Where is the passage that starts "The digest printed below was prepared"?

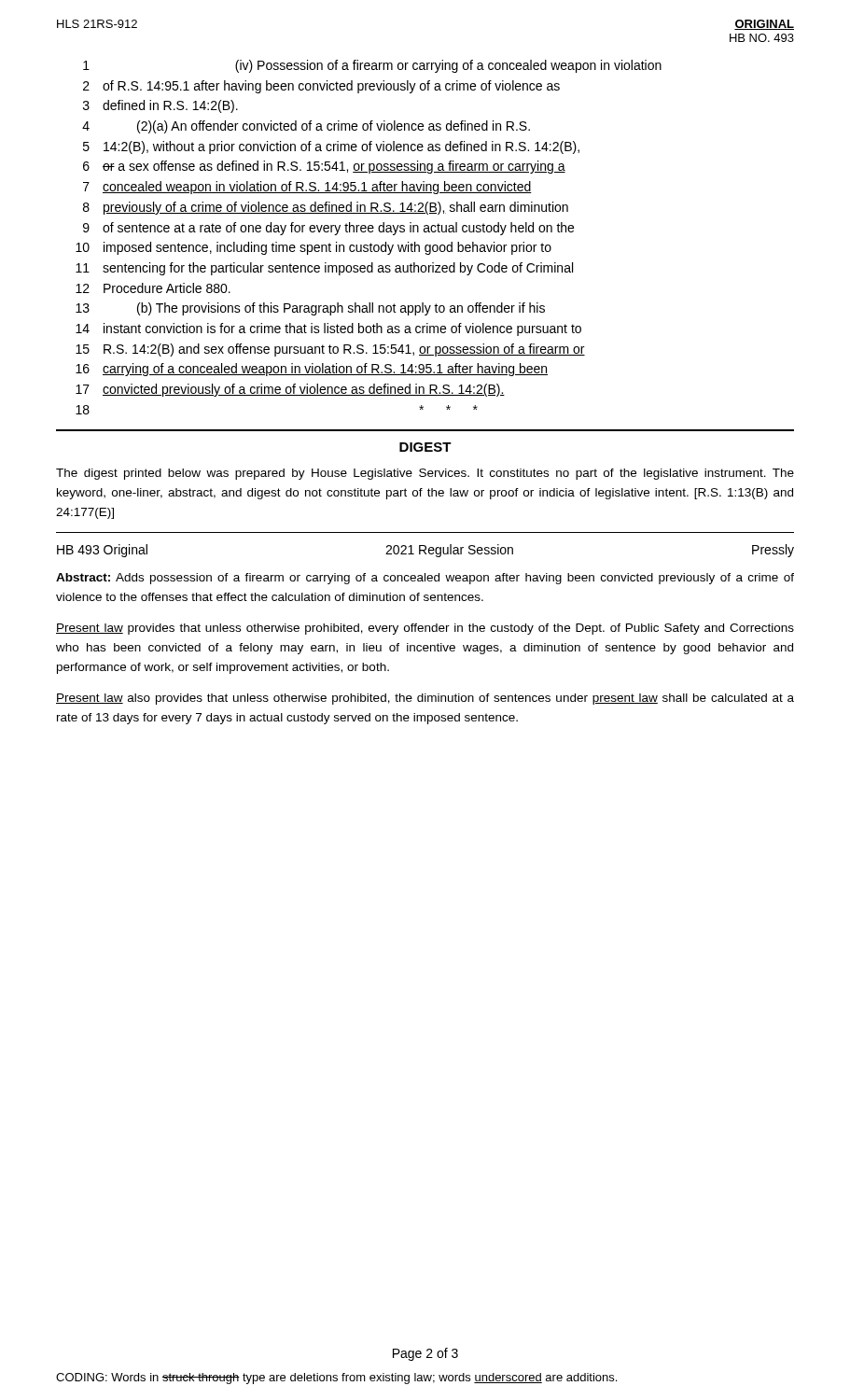[425, 493]
